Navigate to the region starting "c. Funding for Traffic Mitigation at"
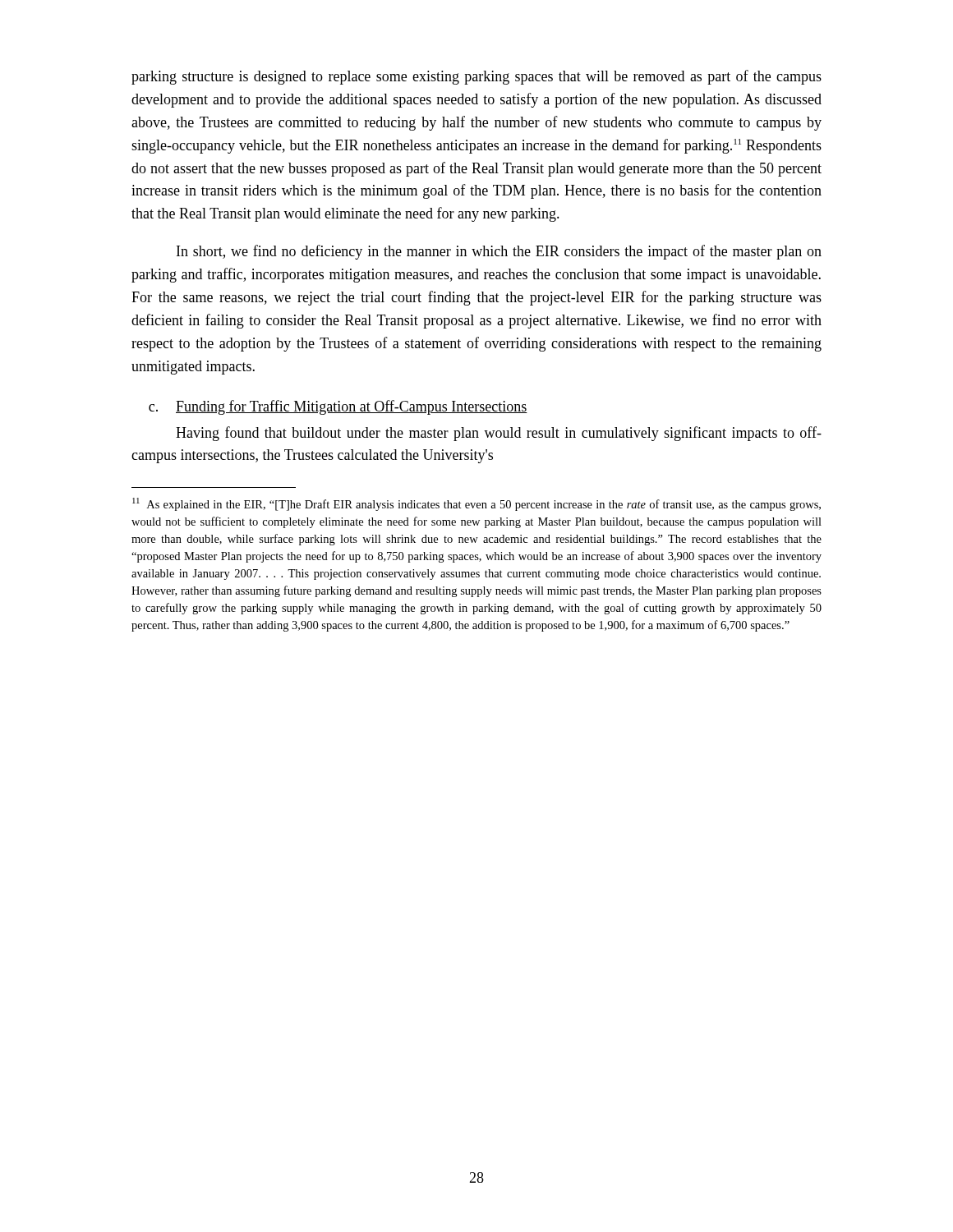953x1232 pixels. [476, 407]
